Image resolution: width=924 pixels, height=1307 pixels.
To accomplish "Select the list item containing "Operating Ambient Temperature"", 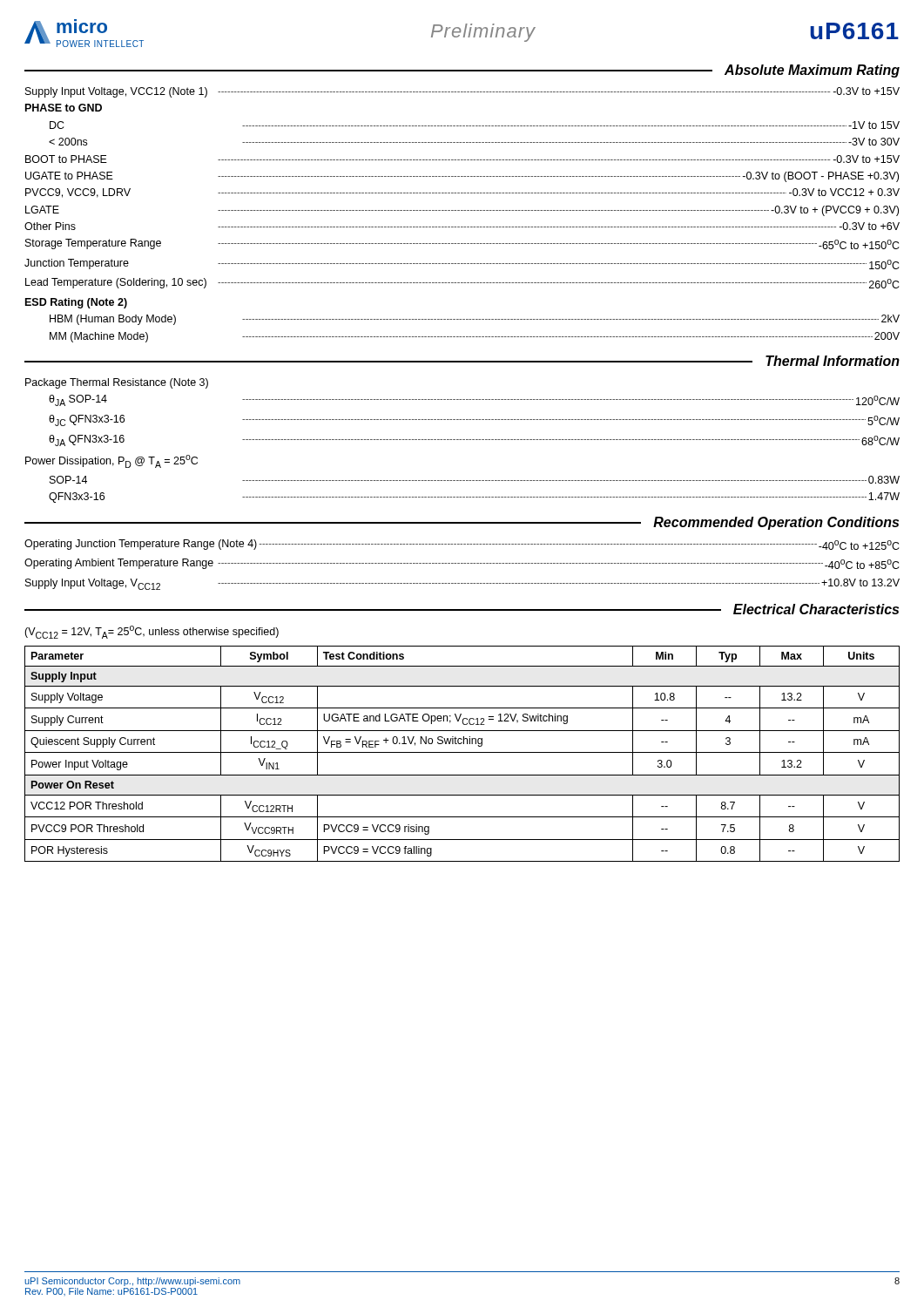I will tap(462, 565).
